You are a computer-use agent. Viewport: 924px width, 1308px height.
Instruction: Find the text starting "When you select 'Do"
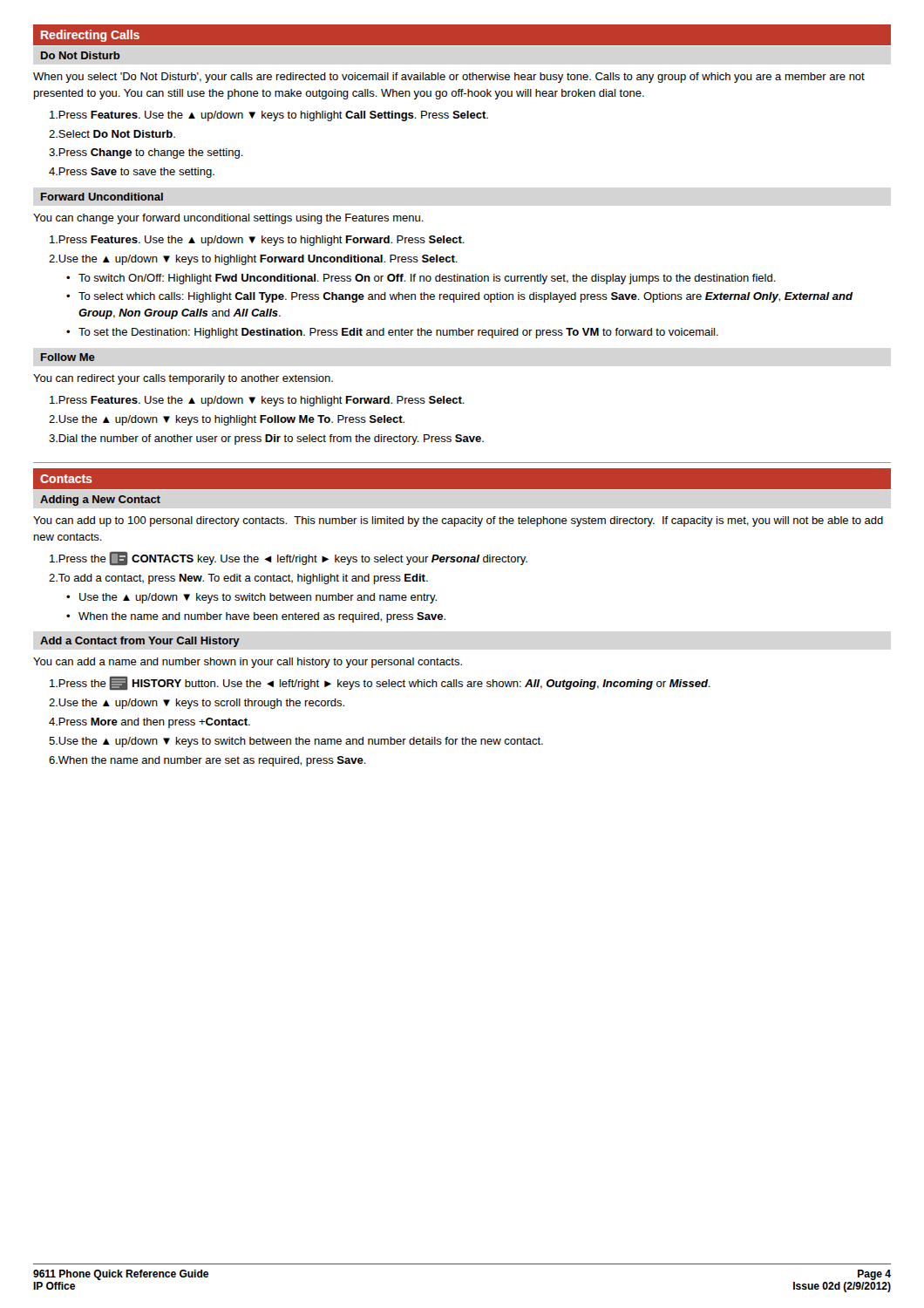click(x=449, y=84)
